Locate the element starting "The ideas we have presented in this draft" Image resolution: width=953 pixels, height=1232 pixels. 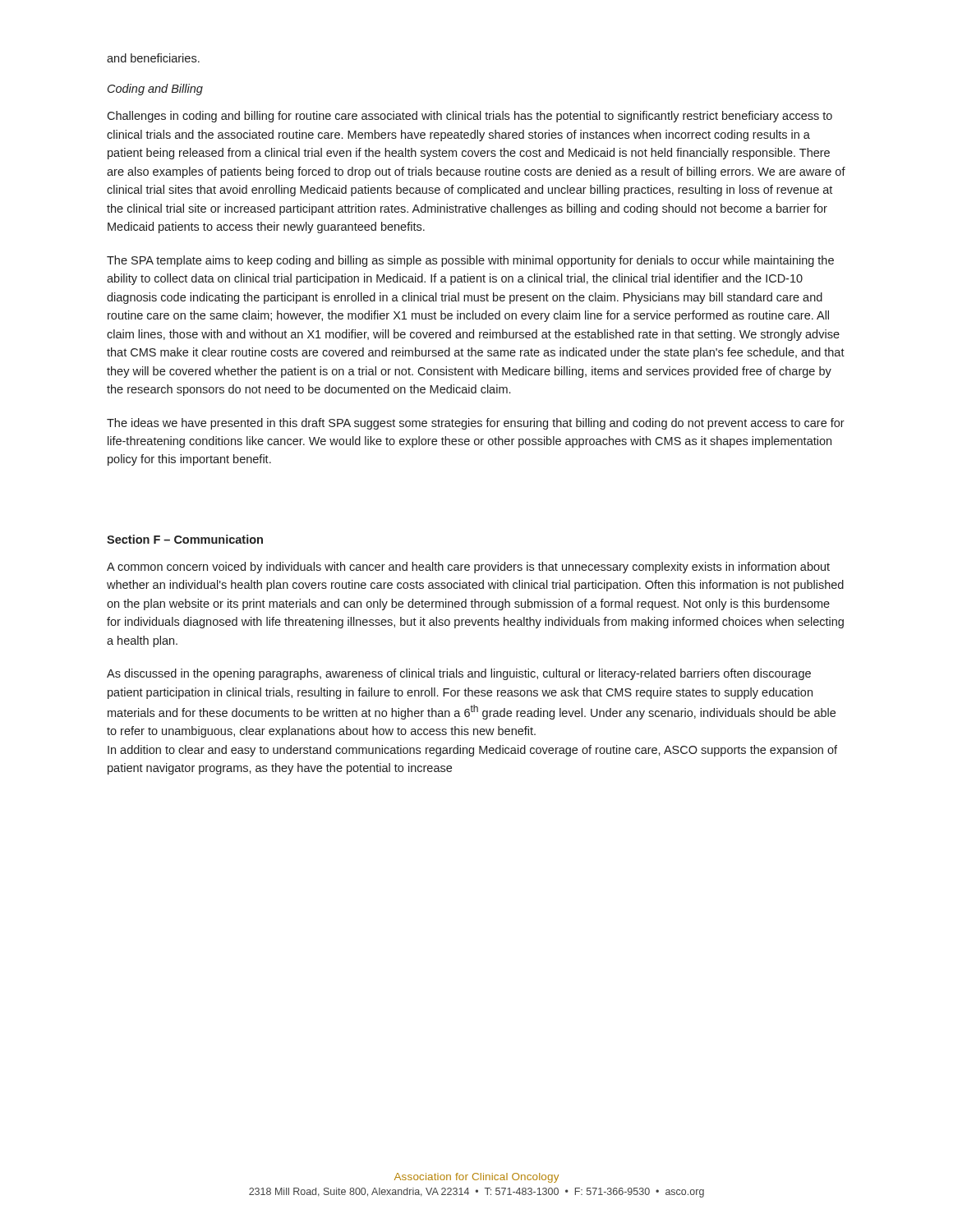coord(476,441)
